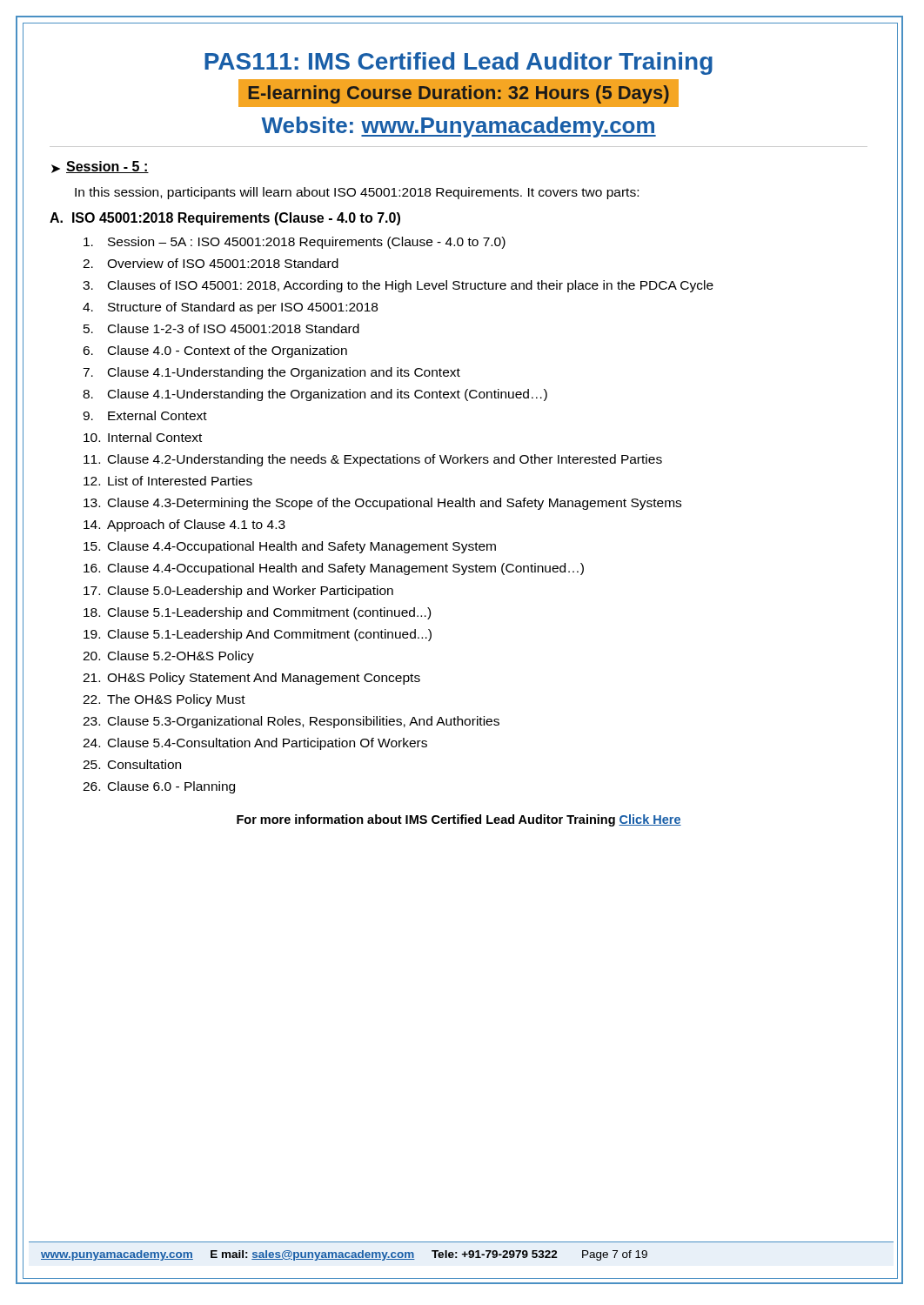Image resolution: width=924 pixels, height=1305 pixels.
Task: Find the block on this page that starts "7. Clause 4.1-Understanding"
Action: click(x=271, y=373)
